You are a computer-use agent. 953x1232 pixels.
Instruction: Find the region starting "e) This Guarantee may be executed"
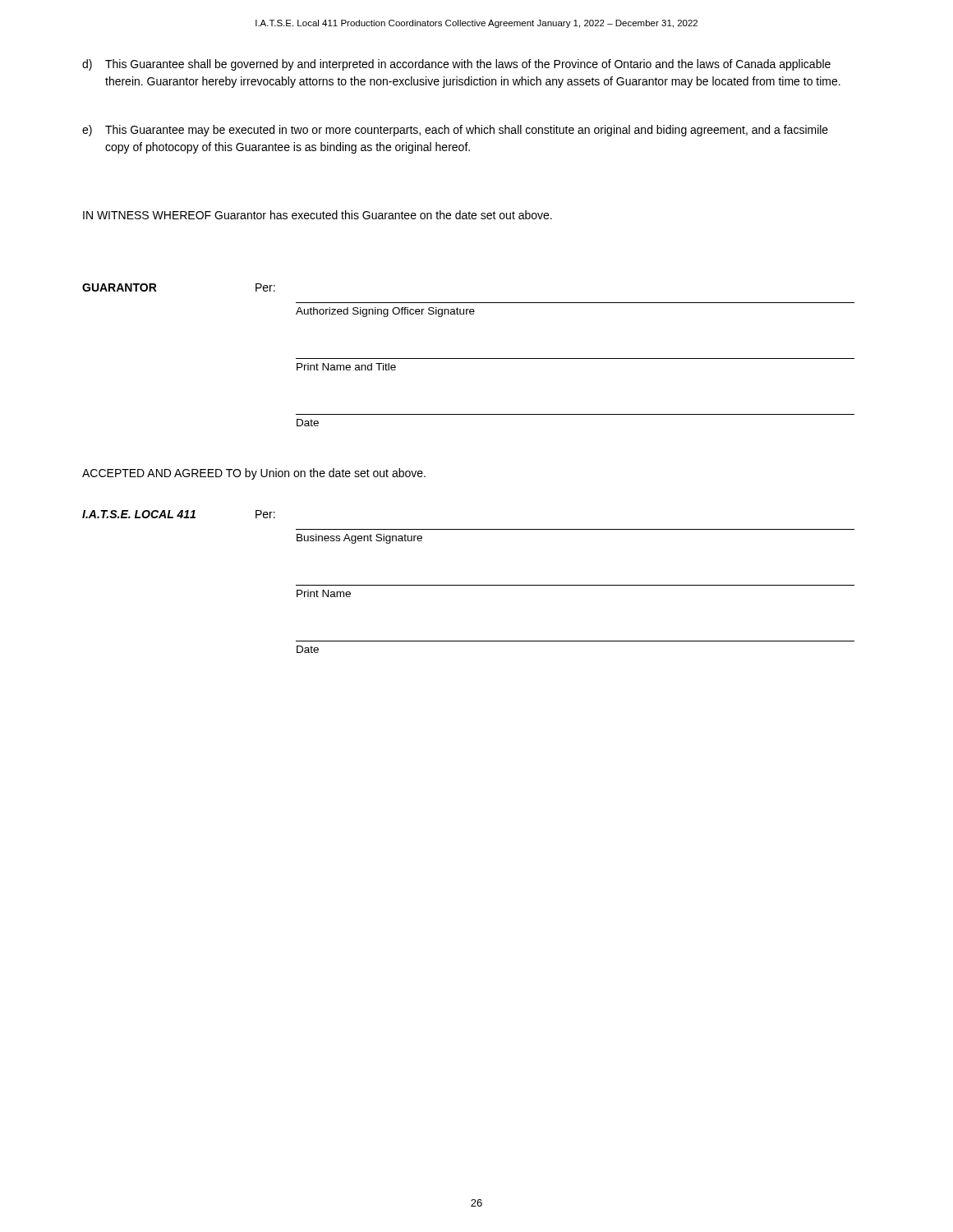(x=468, y=139)
